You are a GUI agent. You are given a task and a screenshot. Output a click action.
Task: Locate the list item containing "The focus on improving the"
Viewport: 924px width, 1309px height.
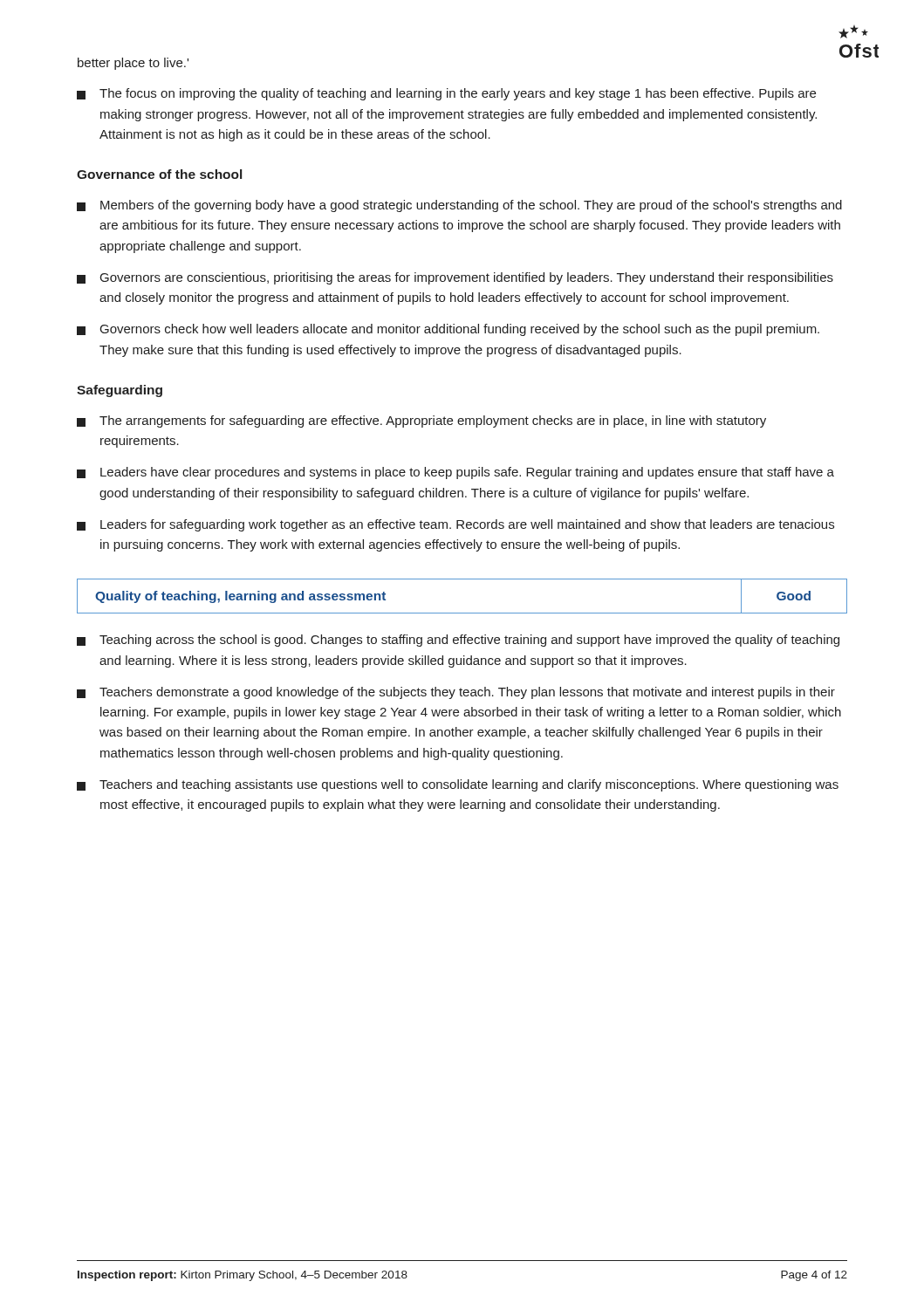coord(462,114)
